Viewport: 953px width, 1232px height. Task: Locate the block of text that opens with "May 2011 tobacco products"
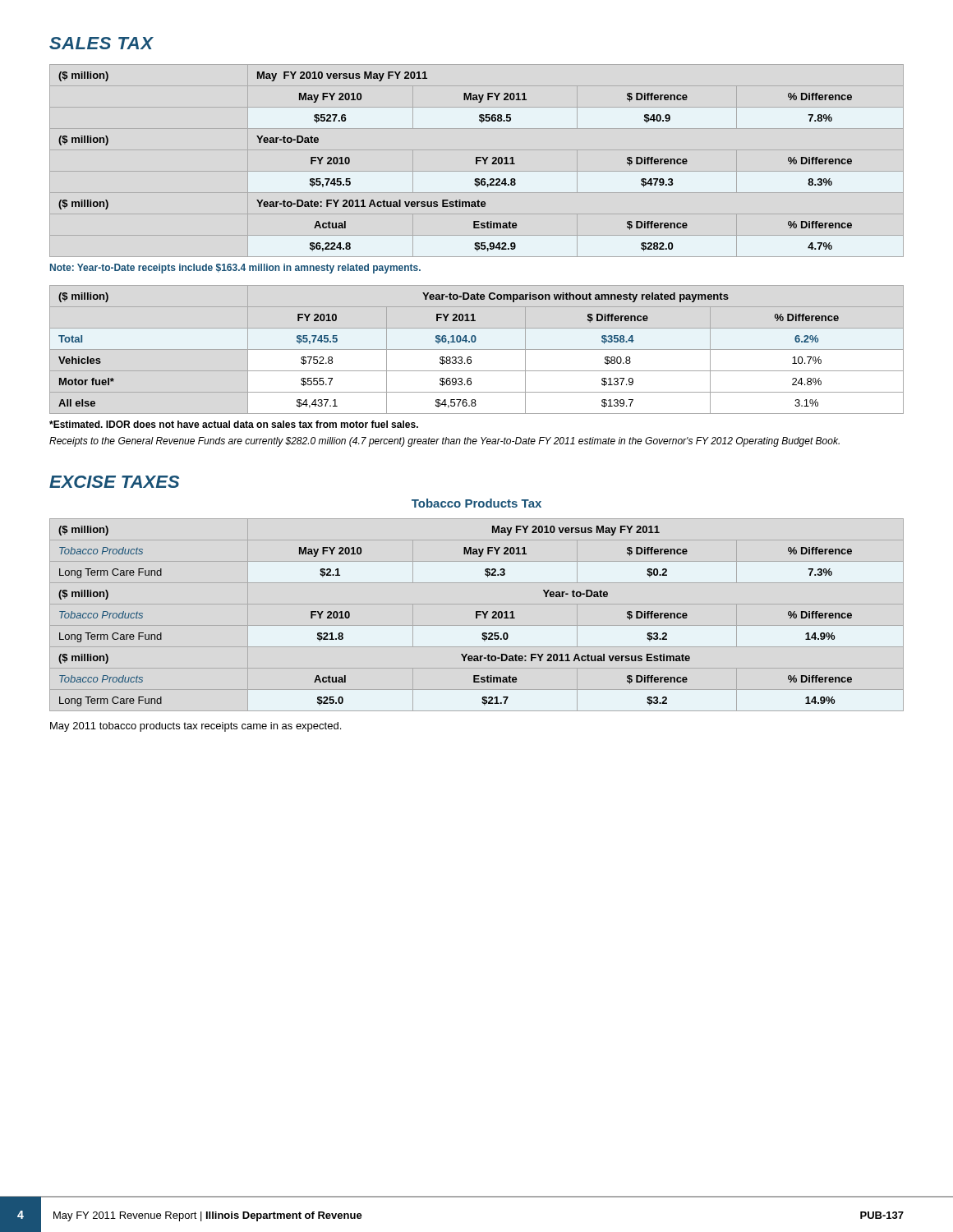tap(196, 726)
